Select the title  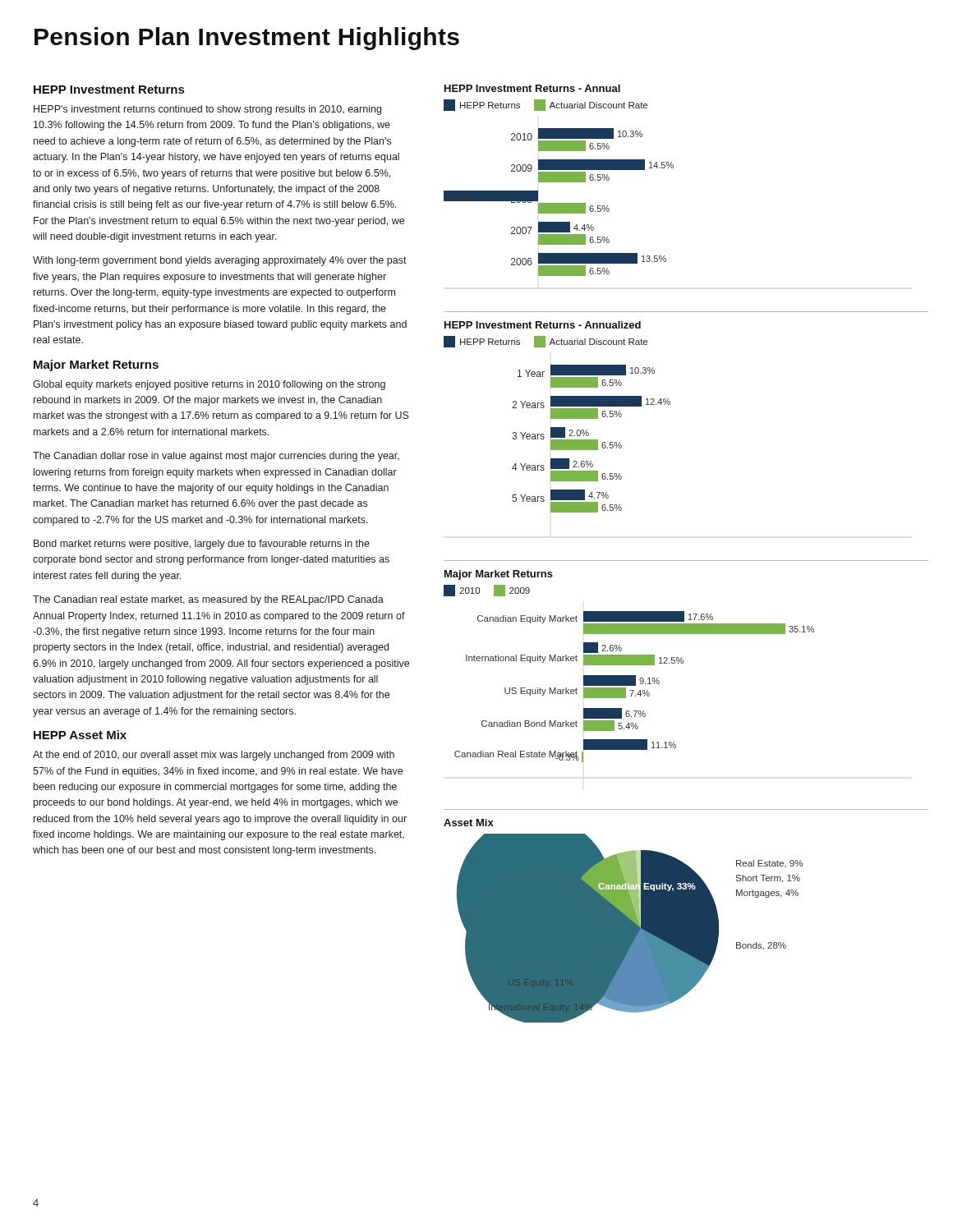click(247, 37)
